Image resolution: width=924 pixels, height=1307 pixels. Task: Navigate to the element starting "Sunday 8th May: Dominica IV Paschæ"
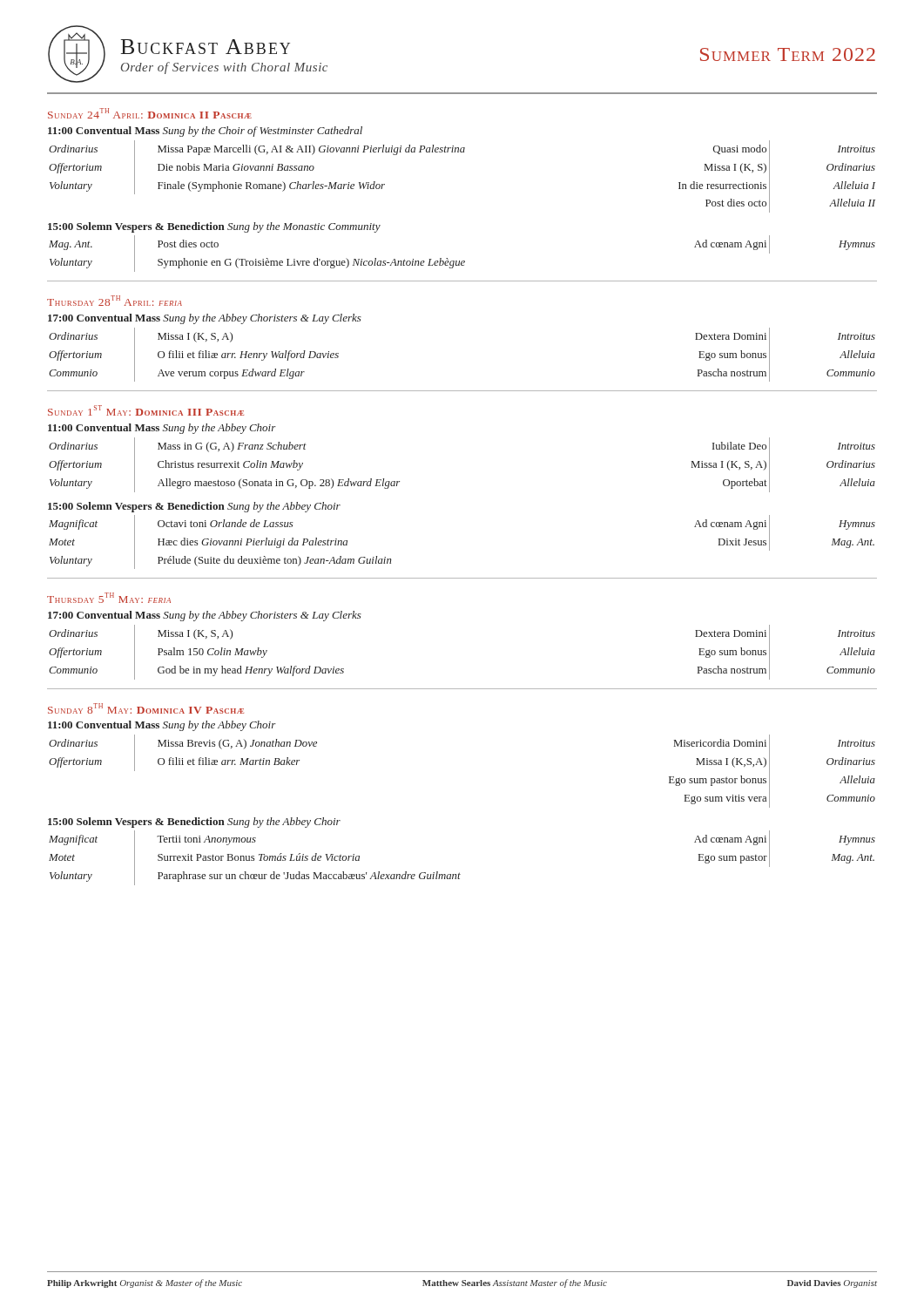point(146,708)
